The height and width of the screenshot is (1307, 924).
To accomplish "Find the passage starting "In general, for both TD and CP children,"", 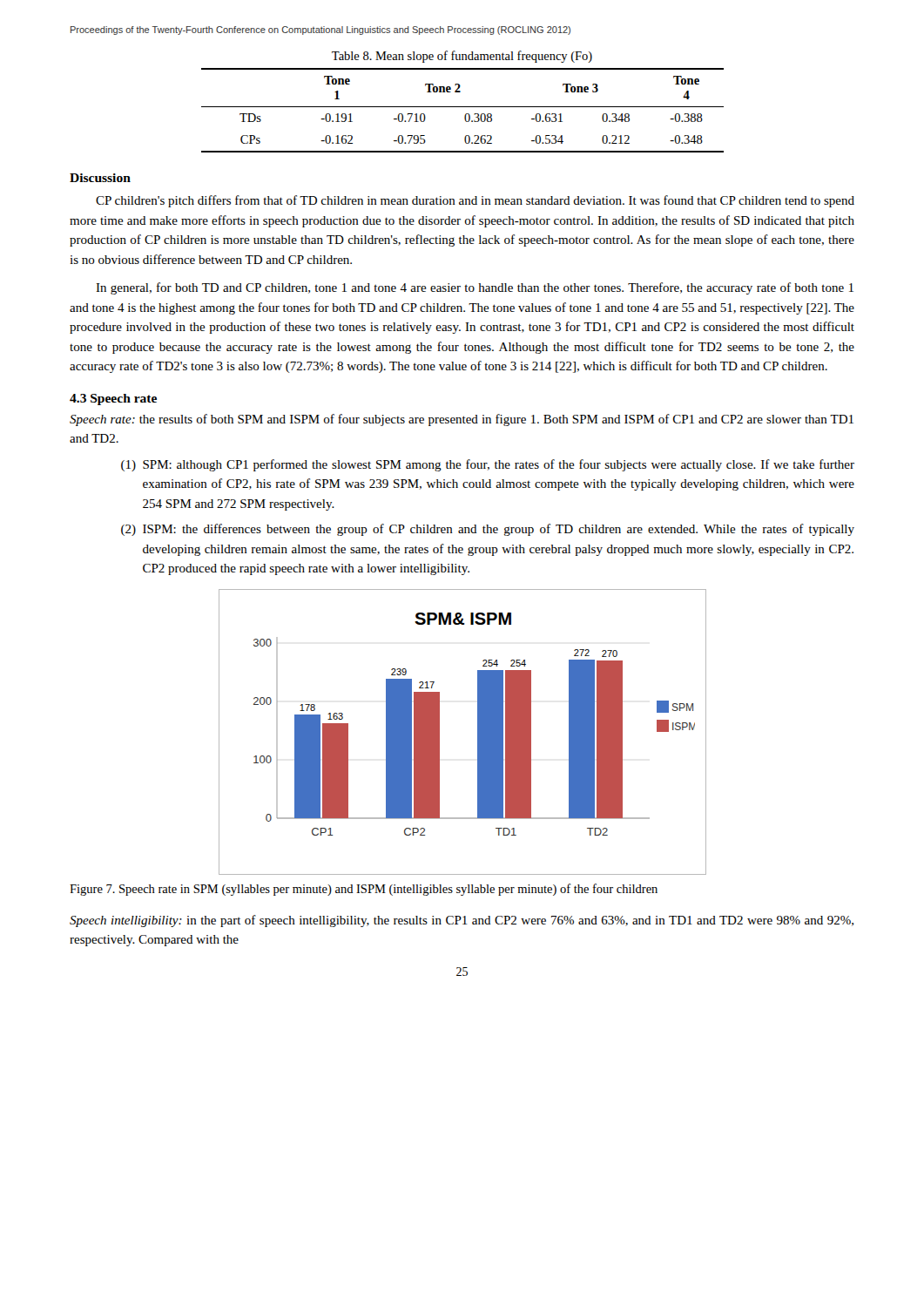I will tap(462, 327).
